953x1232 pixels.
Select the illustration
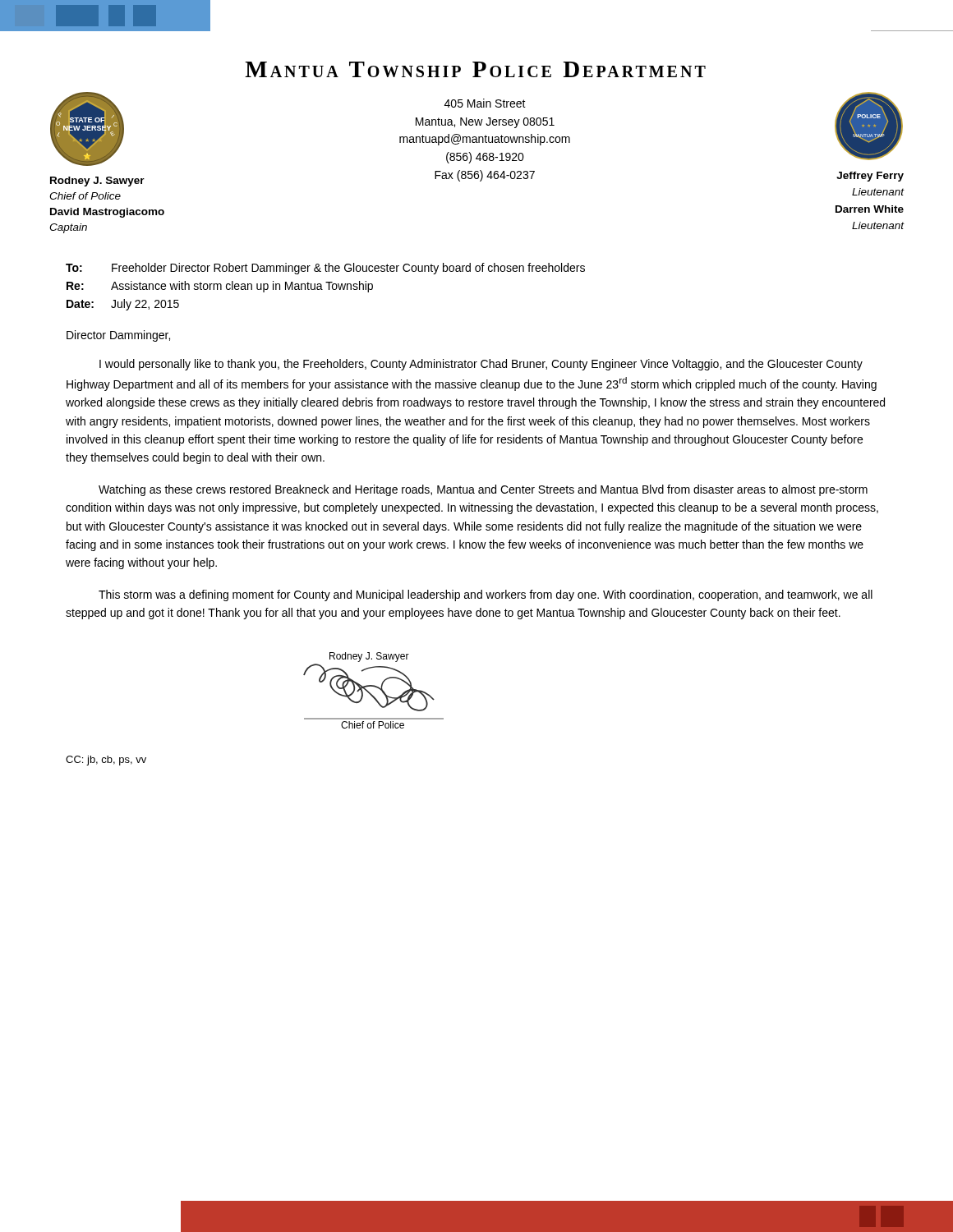[x=583, y=688]
